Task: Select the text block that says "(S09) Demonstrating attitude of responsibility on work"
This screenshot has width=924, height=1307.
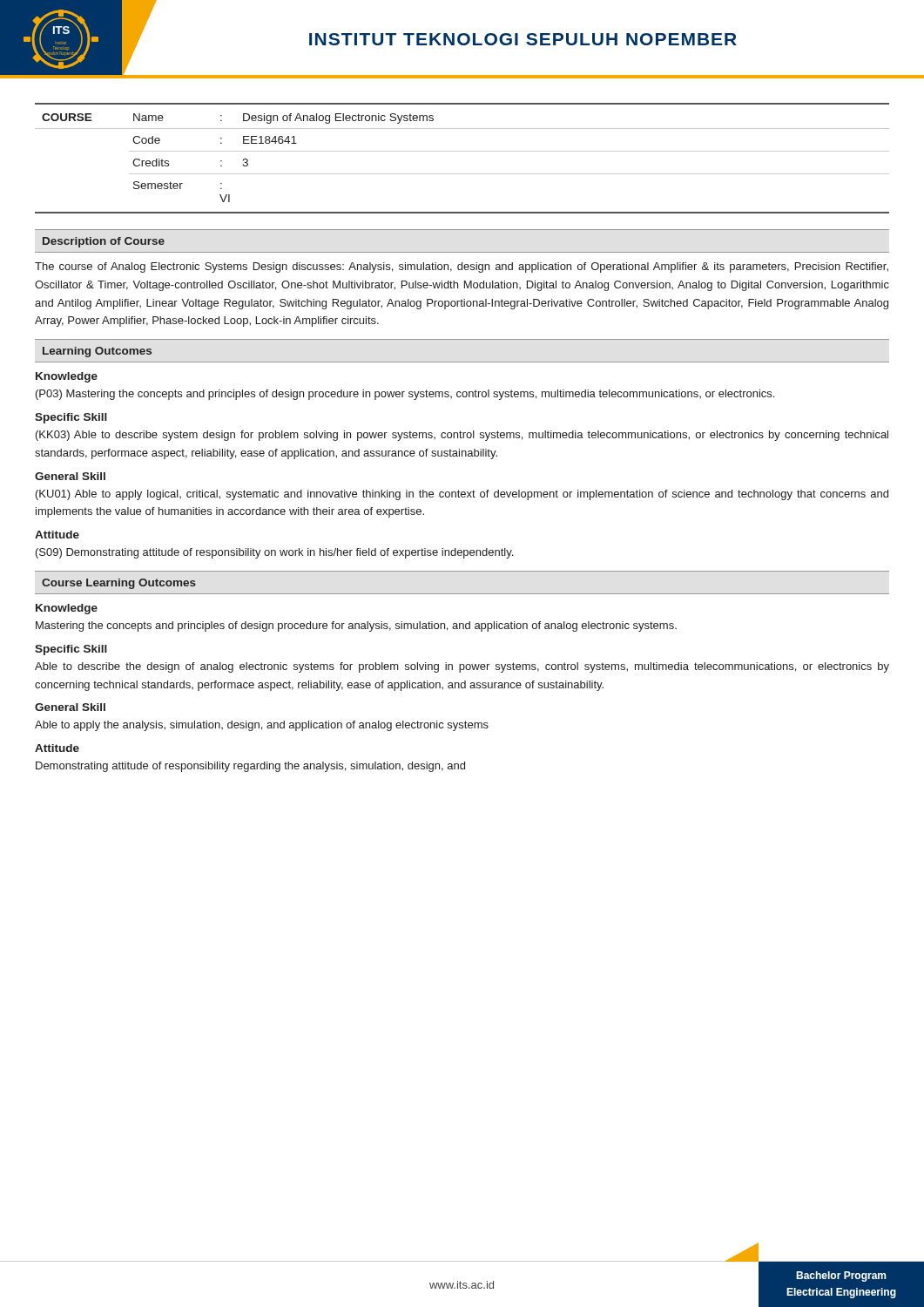Action: tap(274, 552)
